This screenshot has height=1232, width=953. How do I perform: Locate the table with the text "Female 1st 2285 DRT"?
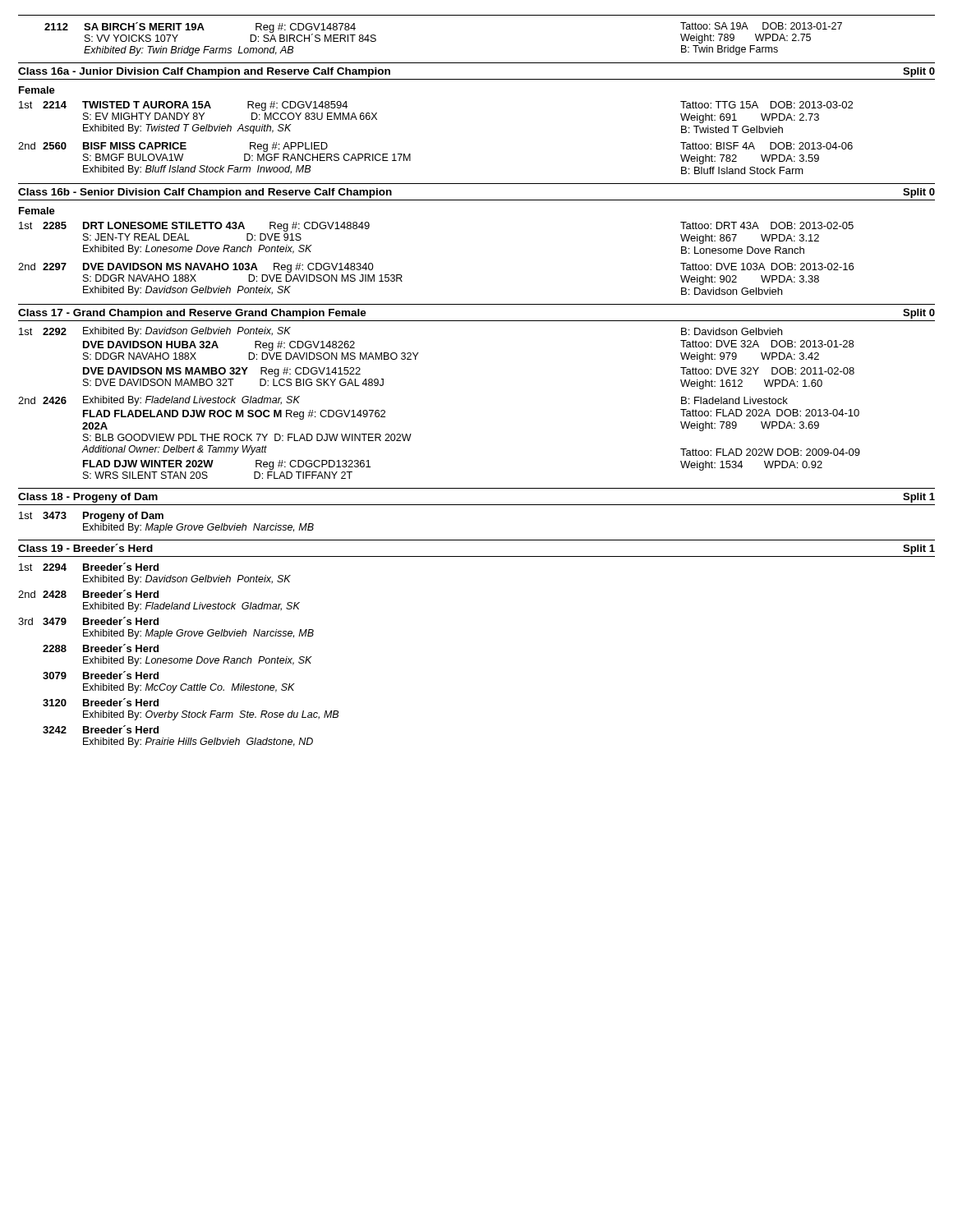[476, 251]
